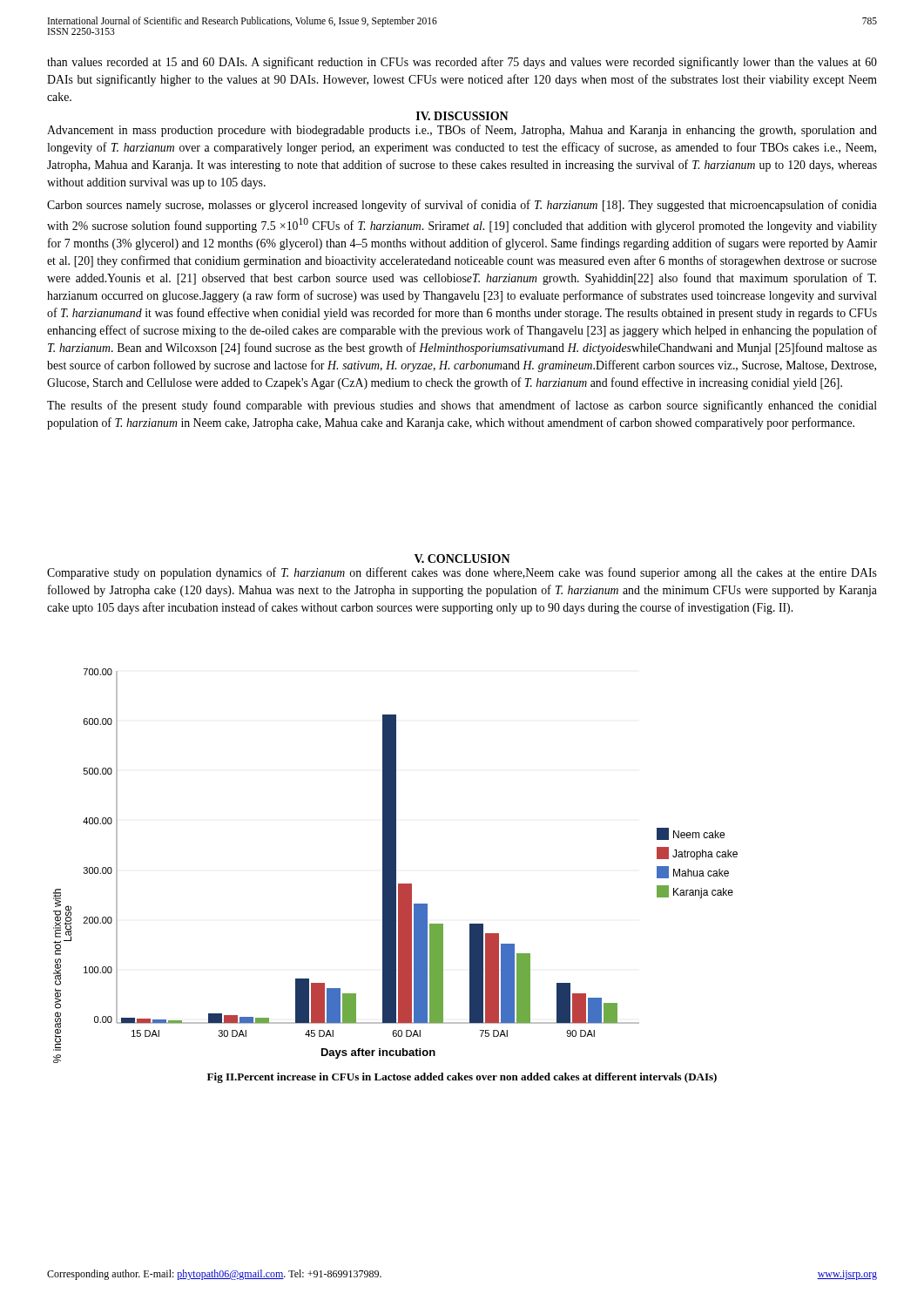Select the text block starting "than values recorded at"
This screenshot has width=924, height=1307.
[x=462, y=80]
